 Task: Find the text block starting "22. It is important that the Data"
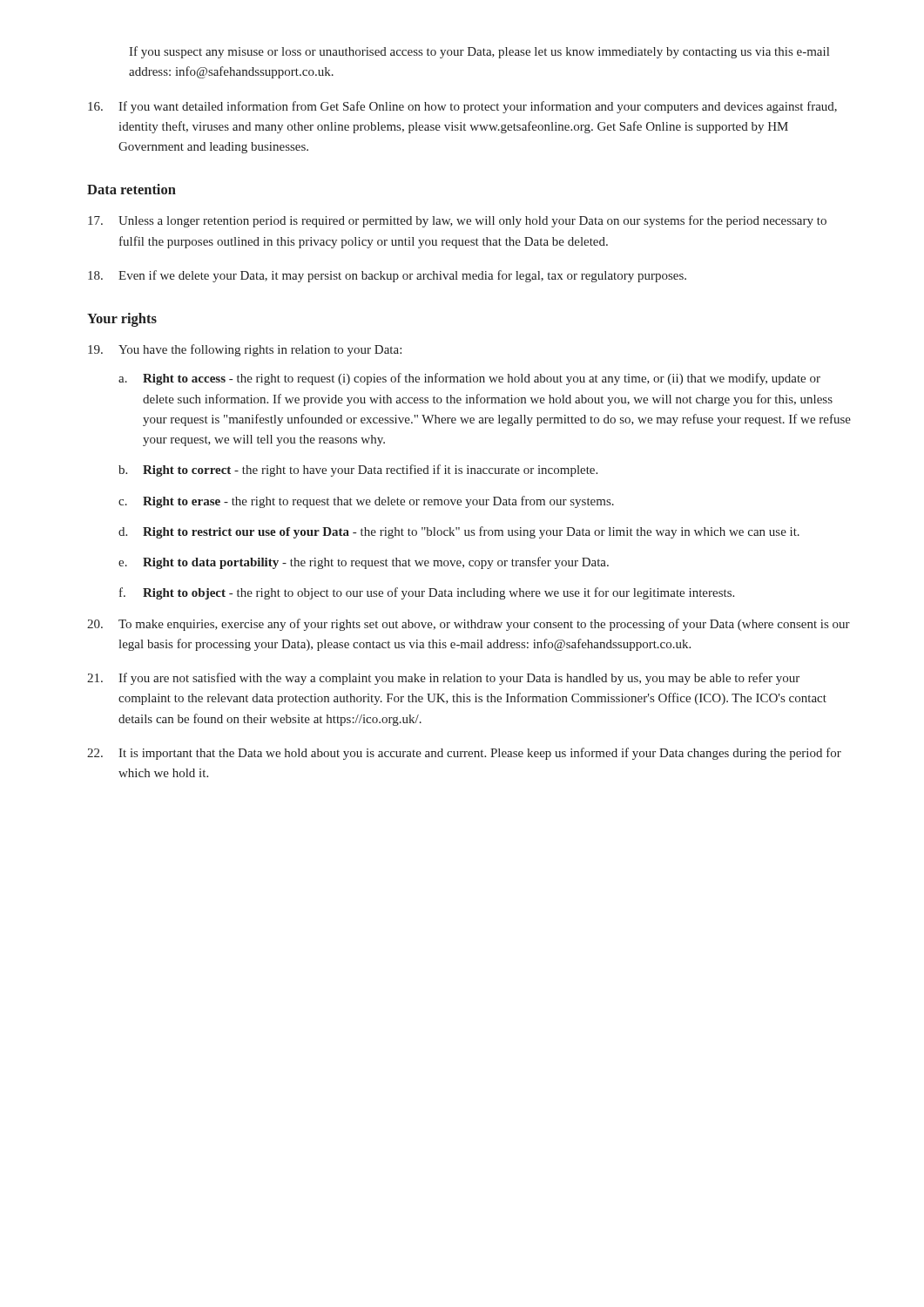[x=470, y=763]
